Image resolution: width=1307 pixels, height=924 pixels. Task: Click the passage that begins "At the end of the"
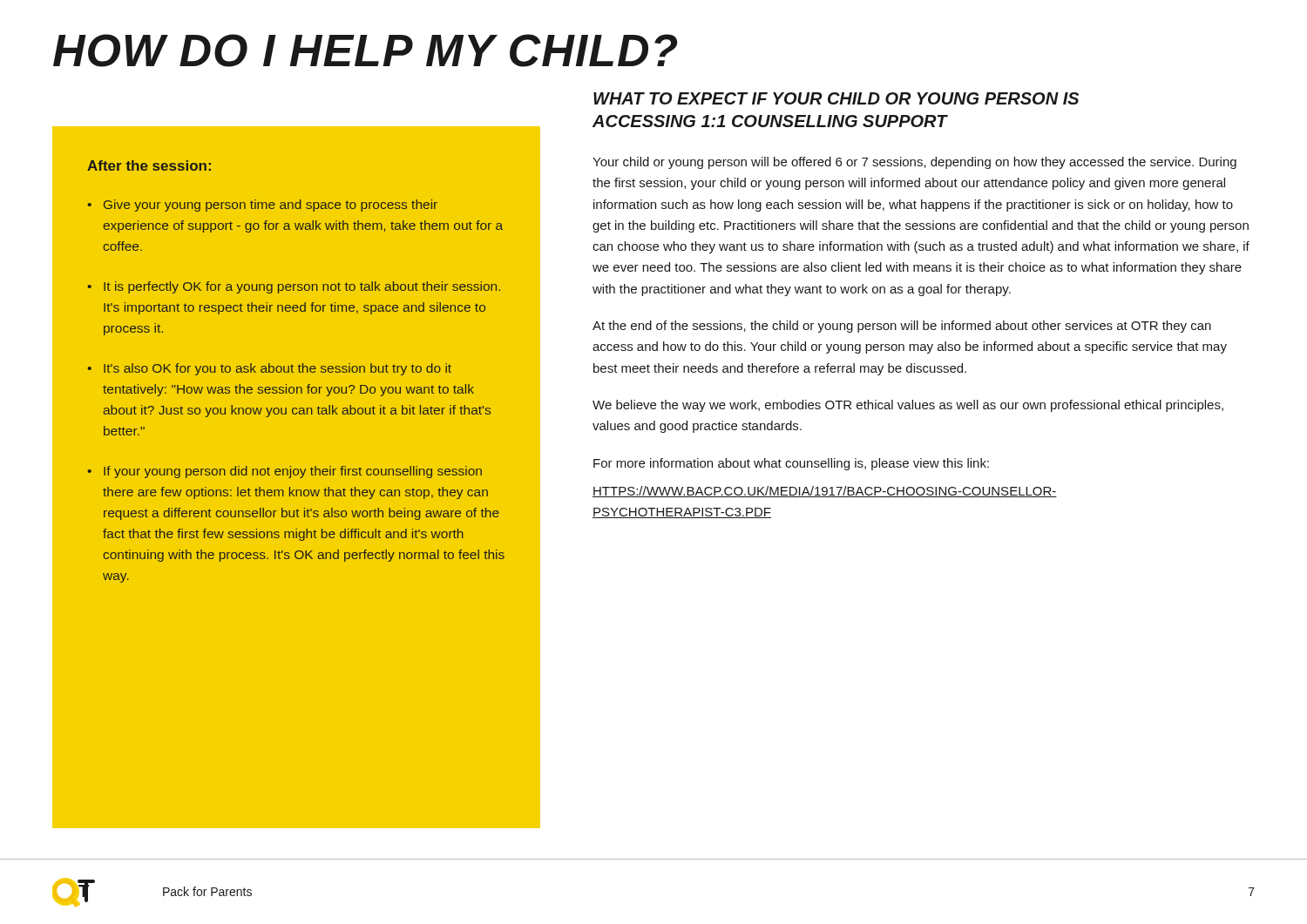tap(910, 346)
